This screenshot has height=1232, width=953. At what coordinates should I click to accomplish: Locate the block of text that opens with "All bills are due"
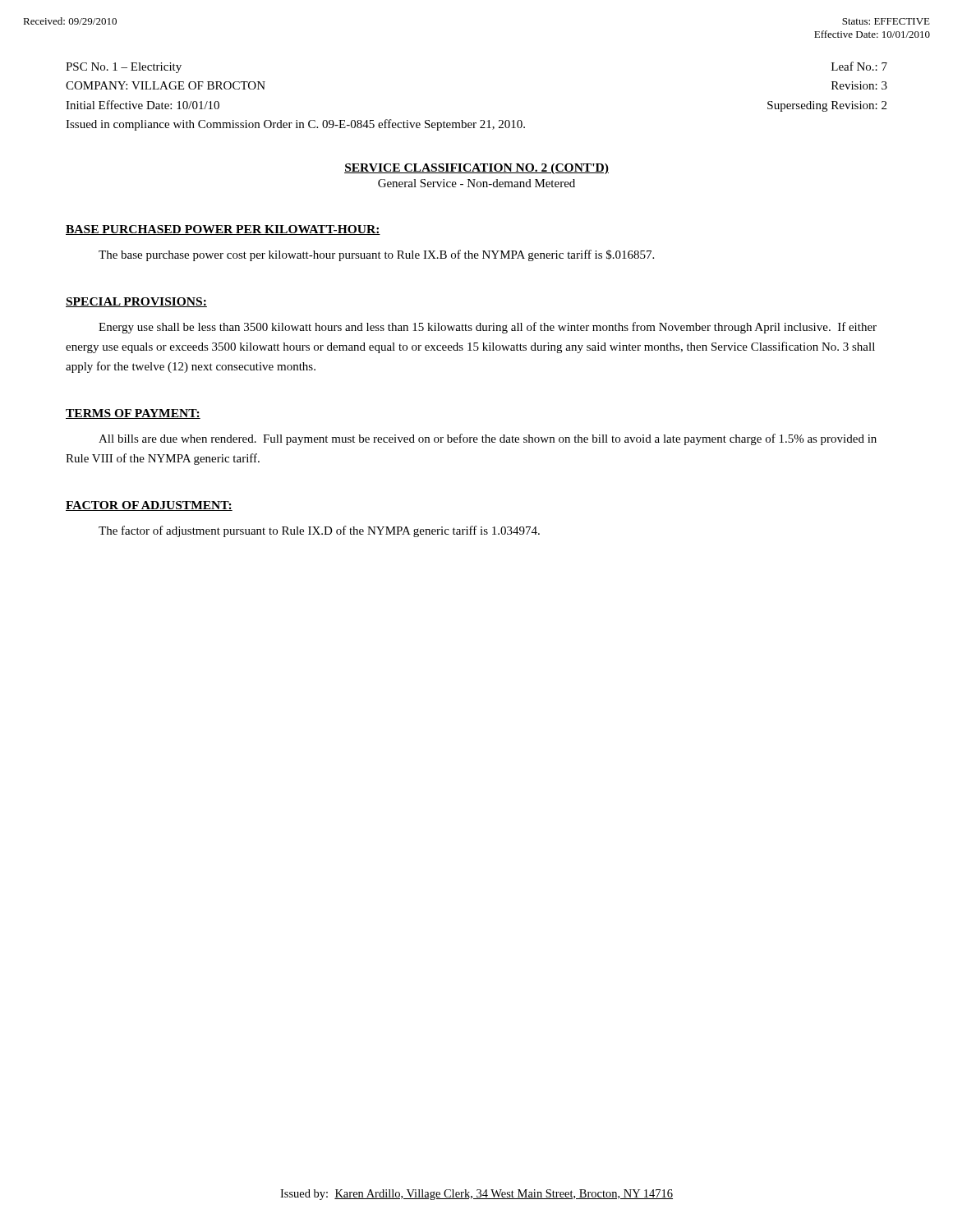click(471, 448)
